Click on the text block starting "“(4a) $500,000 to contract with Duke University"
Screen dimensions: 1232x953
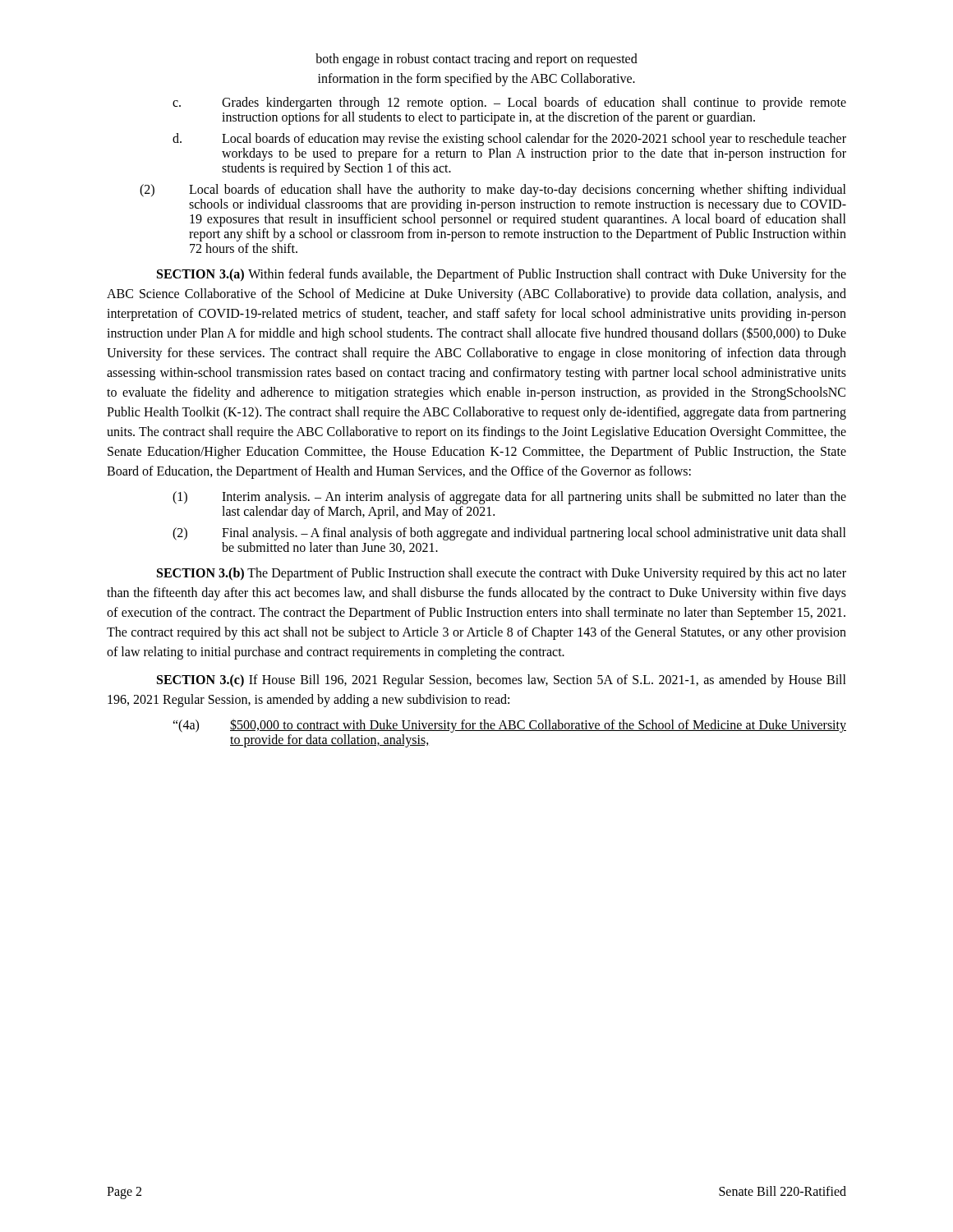click(x=509, y=733)
